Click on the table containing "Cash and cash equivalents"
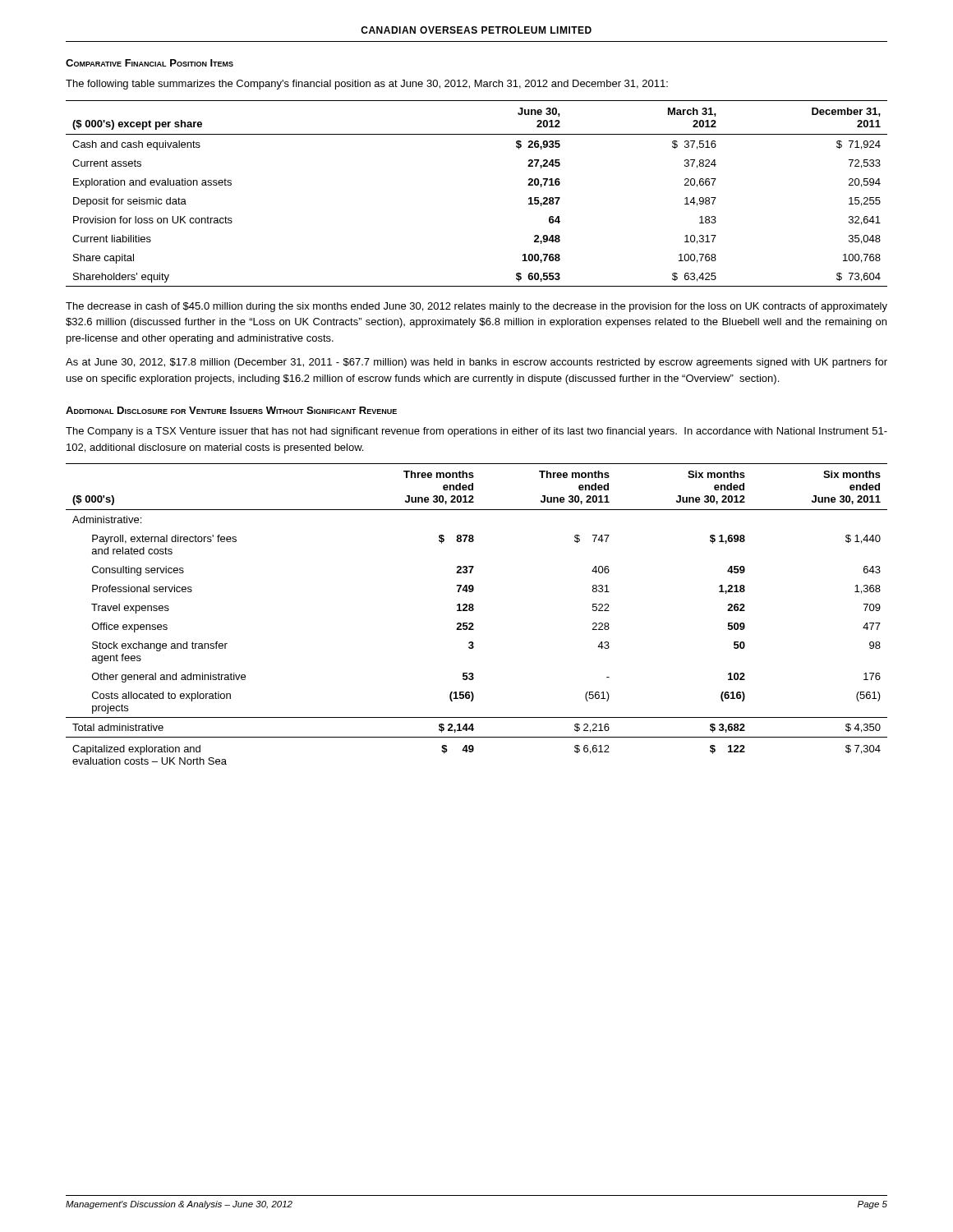 [x=476, y=193]
